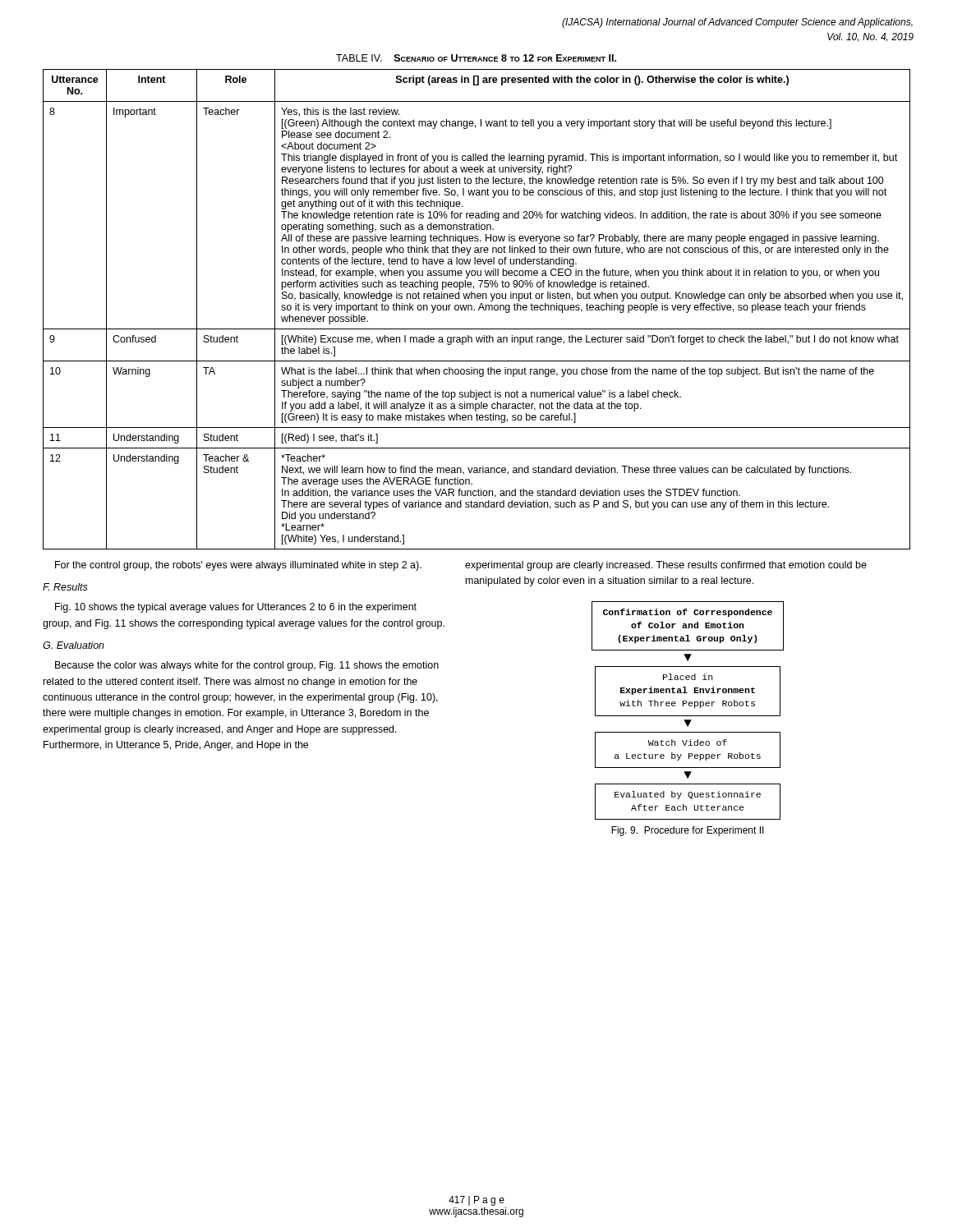The width and height of the screenshot is (953, 1232).
Task: Find the caption that says "TABLE IV. Scenario of Utterance 8"
Action: click(x=476, y=58)
